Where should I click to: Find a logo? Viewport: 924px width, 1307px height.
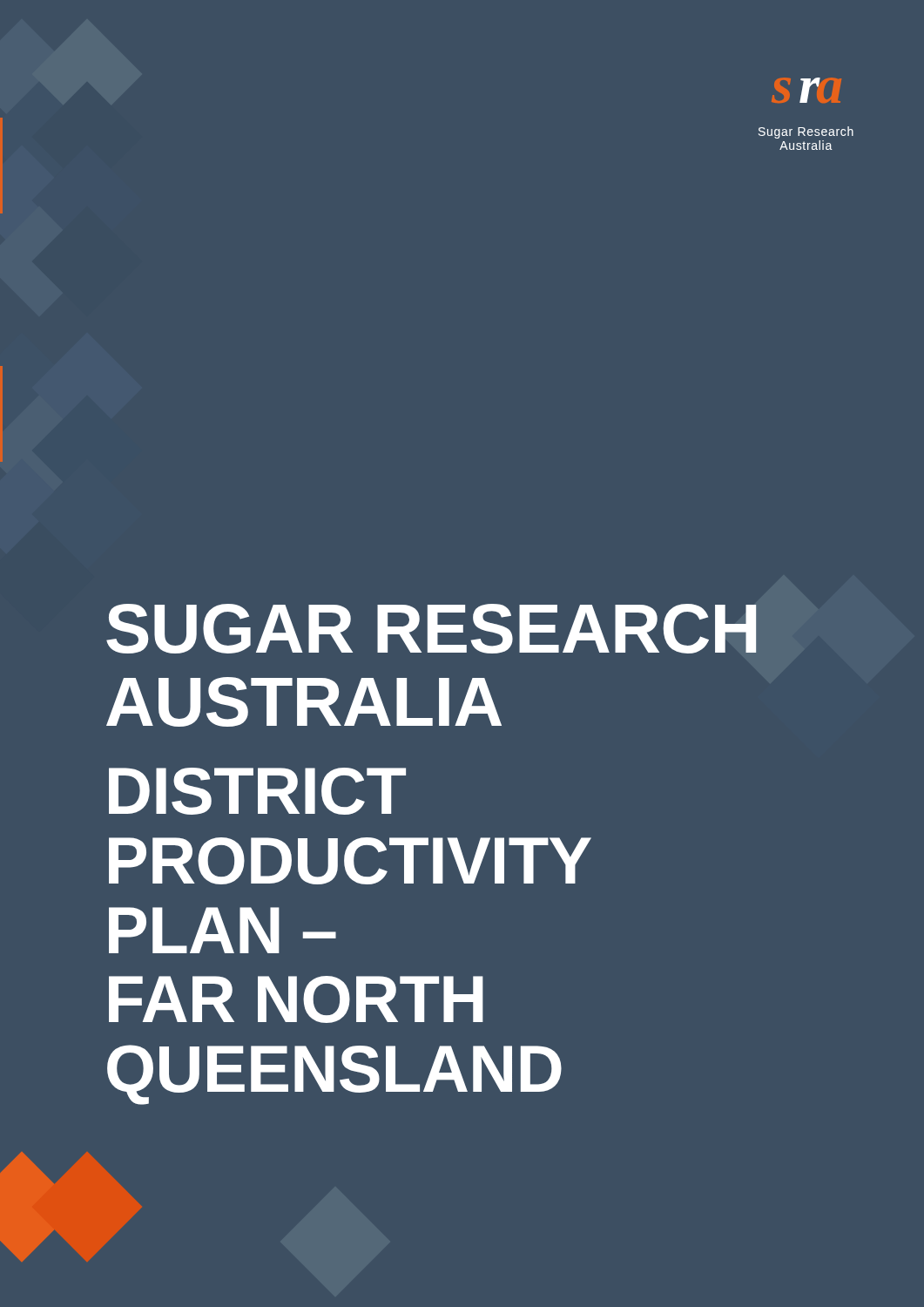806,102
